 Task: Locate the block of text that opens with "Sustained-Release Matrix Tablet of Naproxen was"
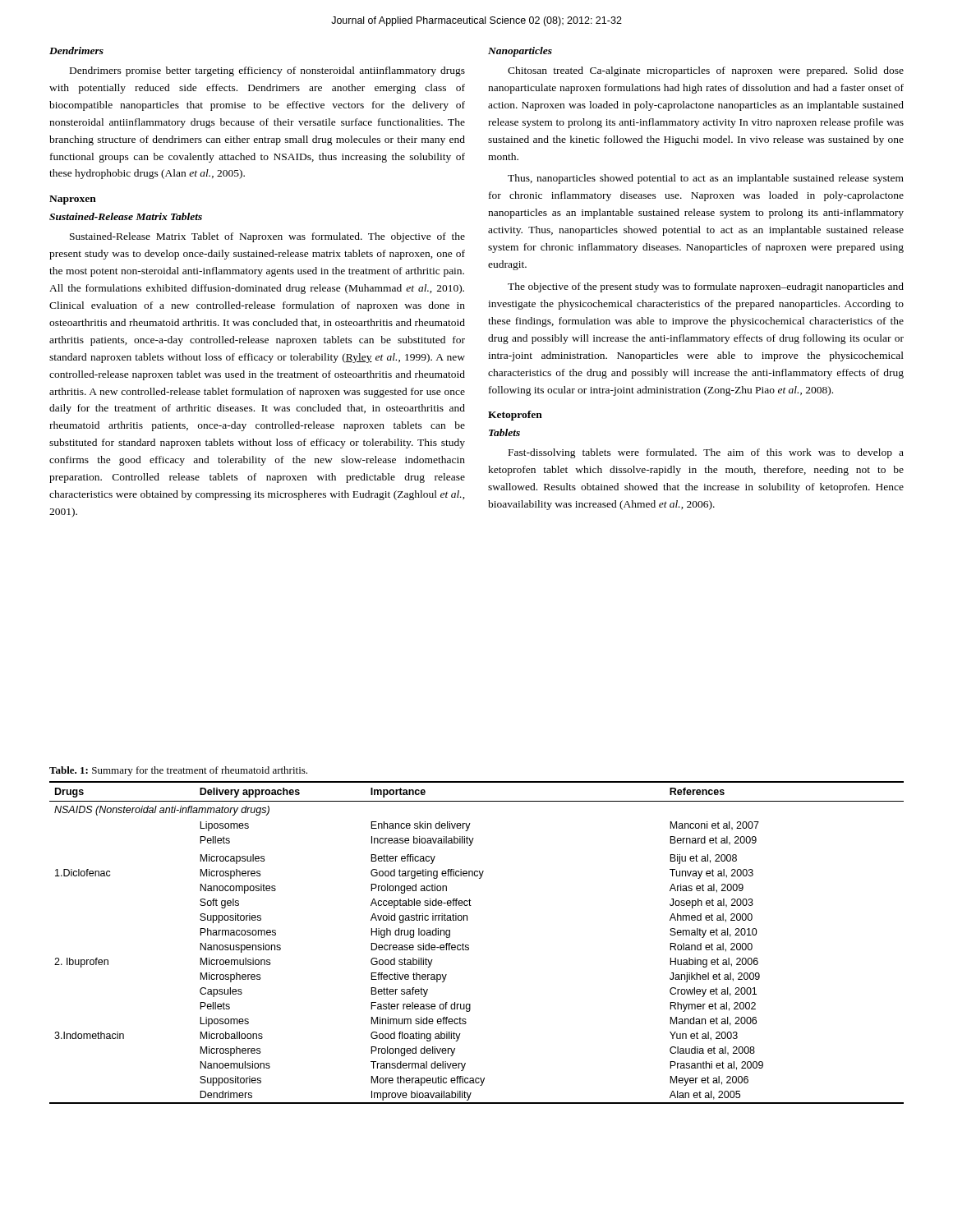tap(257, 375)
